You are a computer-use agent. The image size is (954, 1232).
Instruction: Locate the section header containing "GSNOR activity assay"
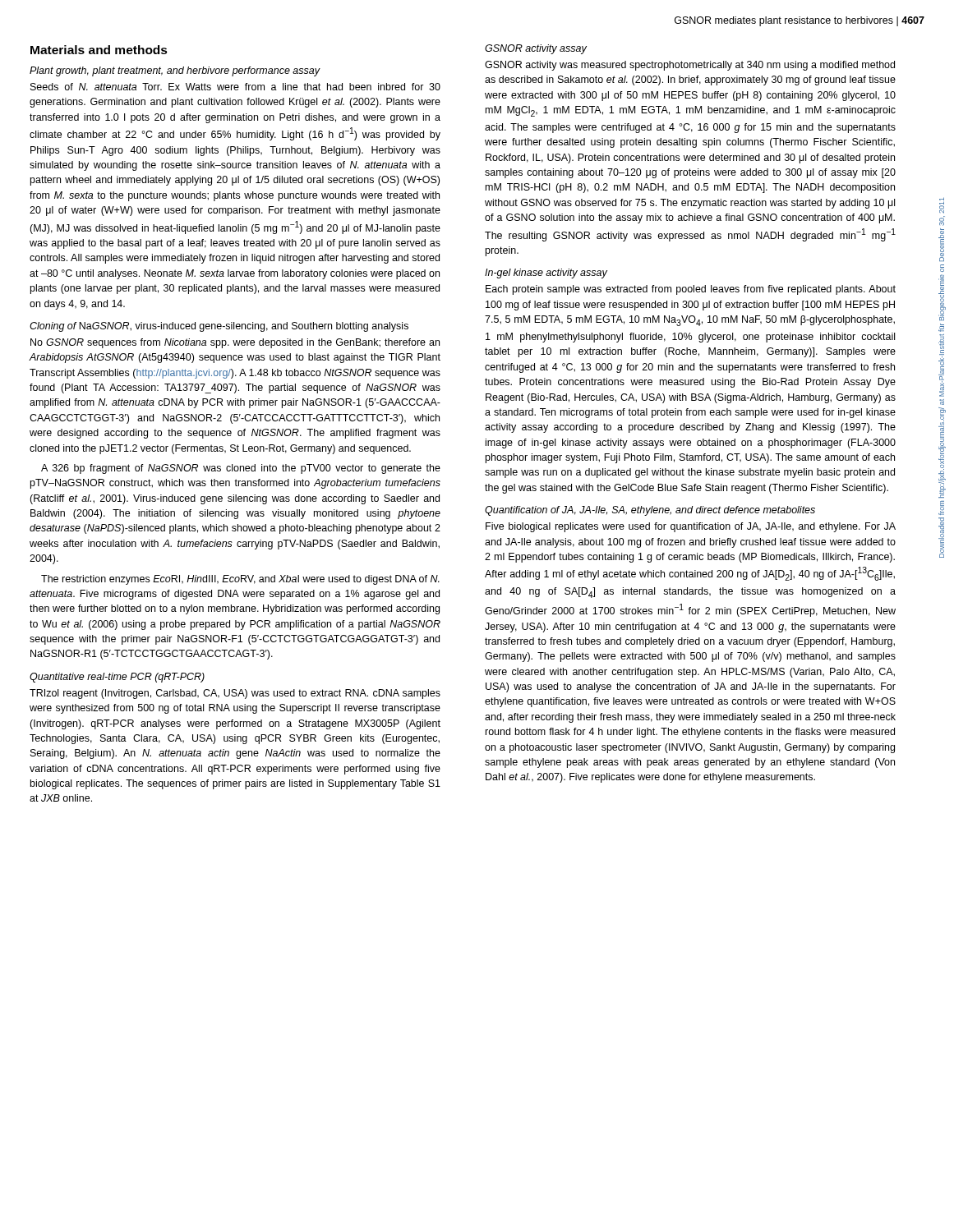[536, 48]
